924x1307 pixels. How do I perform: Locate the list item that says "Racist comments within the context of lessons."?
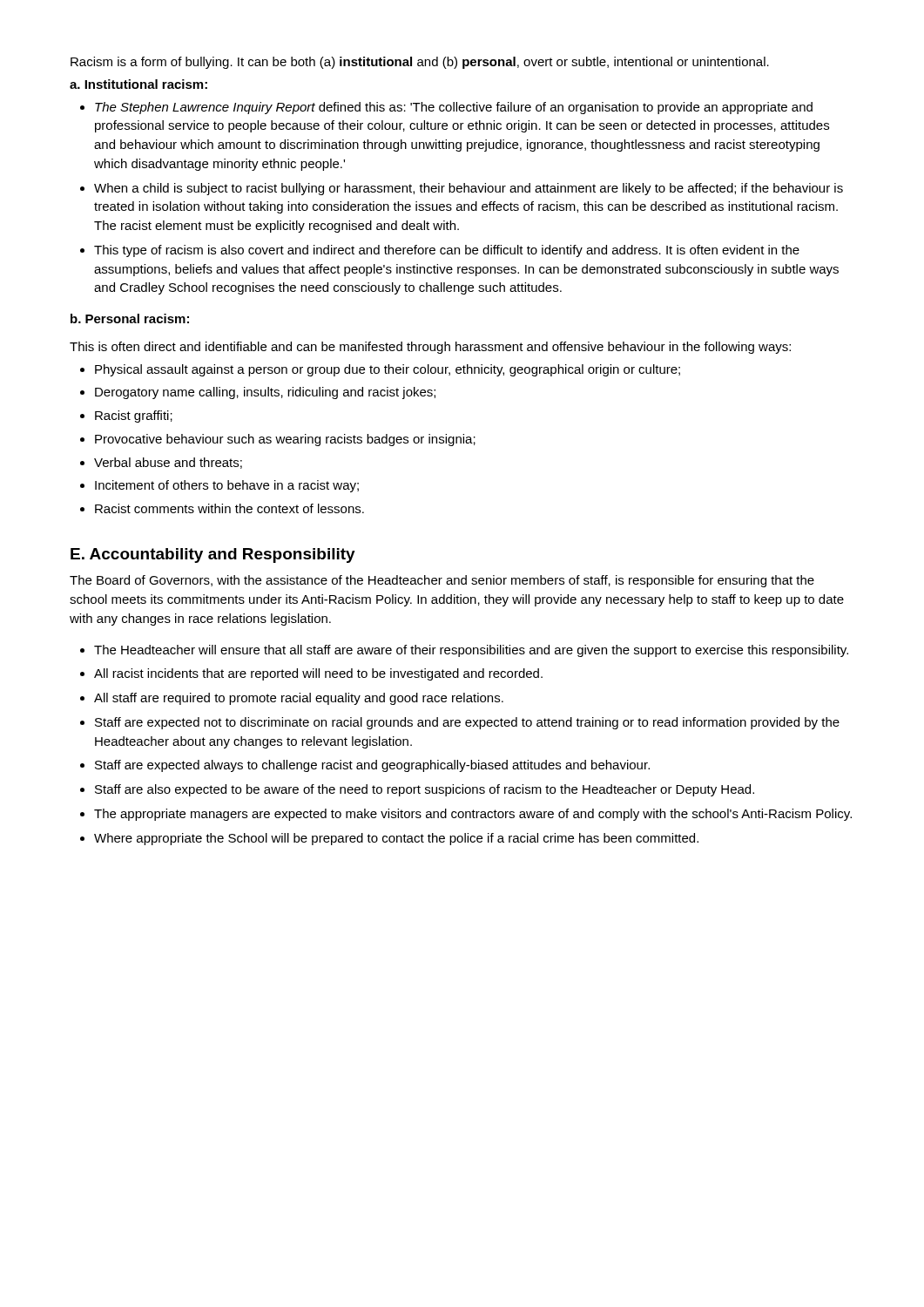pyautogui.click(x=229, y=508)
